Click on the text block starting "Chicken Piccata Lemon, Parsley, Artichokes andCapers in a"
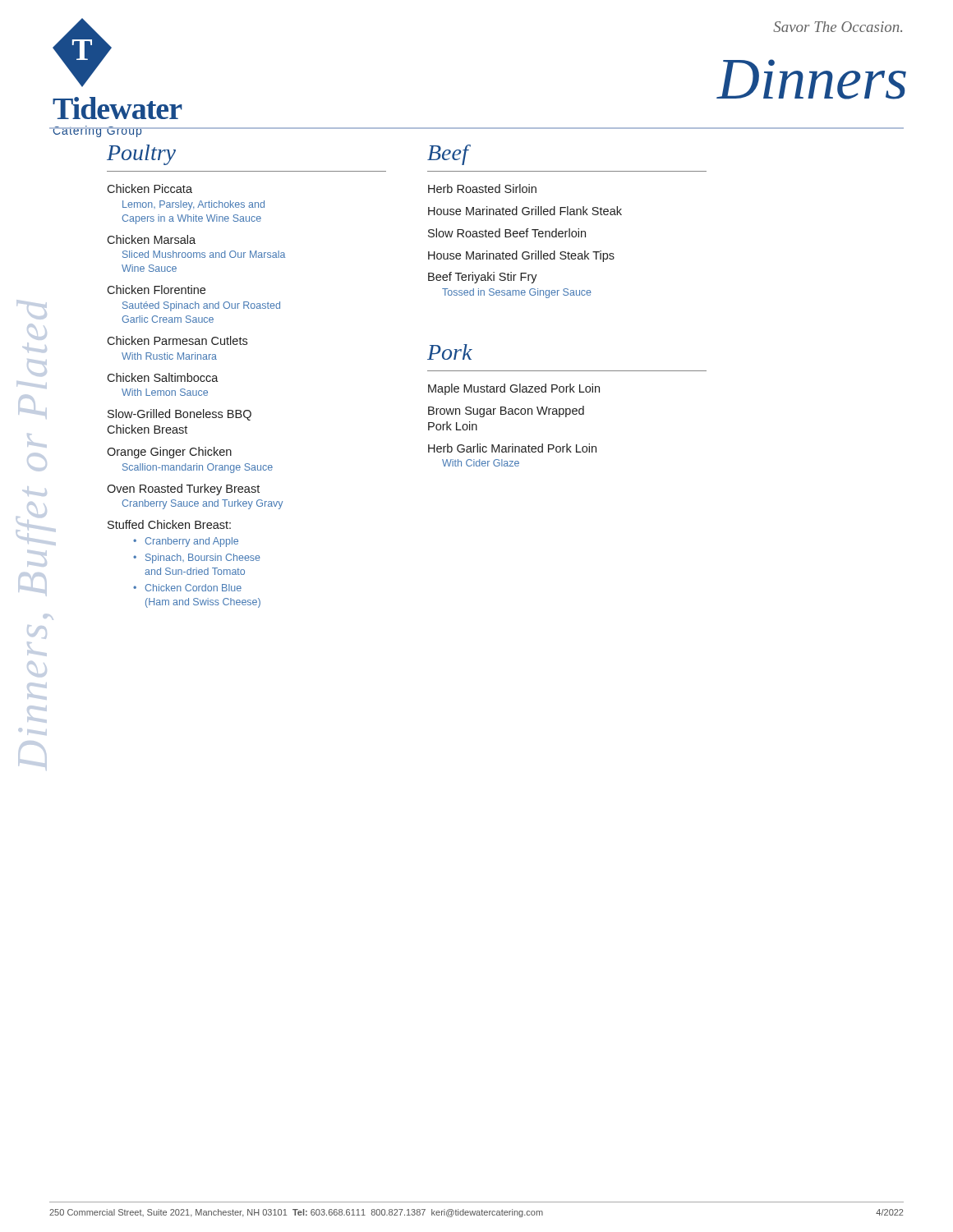Viewport: 953px width, 1232px height. [246, 204]
